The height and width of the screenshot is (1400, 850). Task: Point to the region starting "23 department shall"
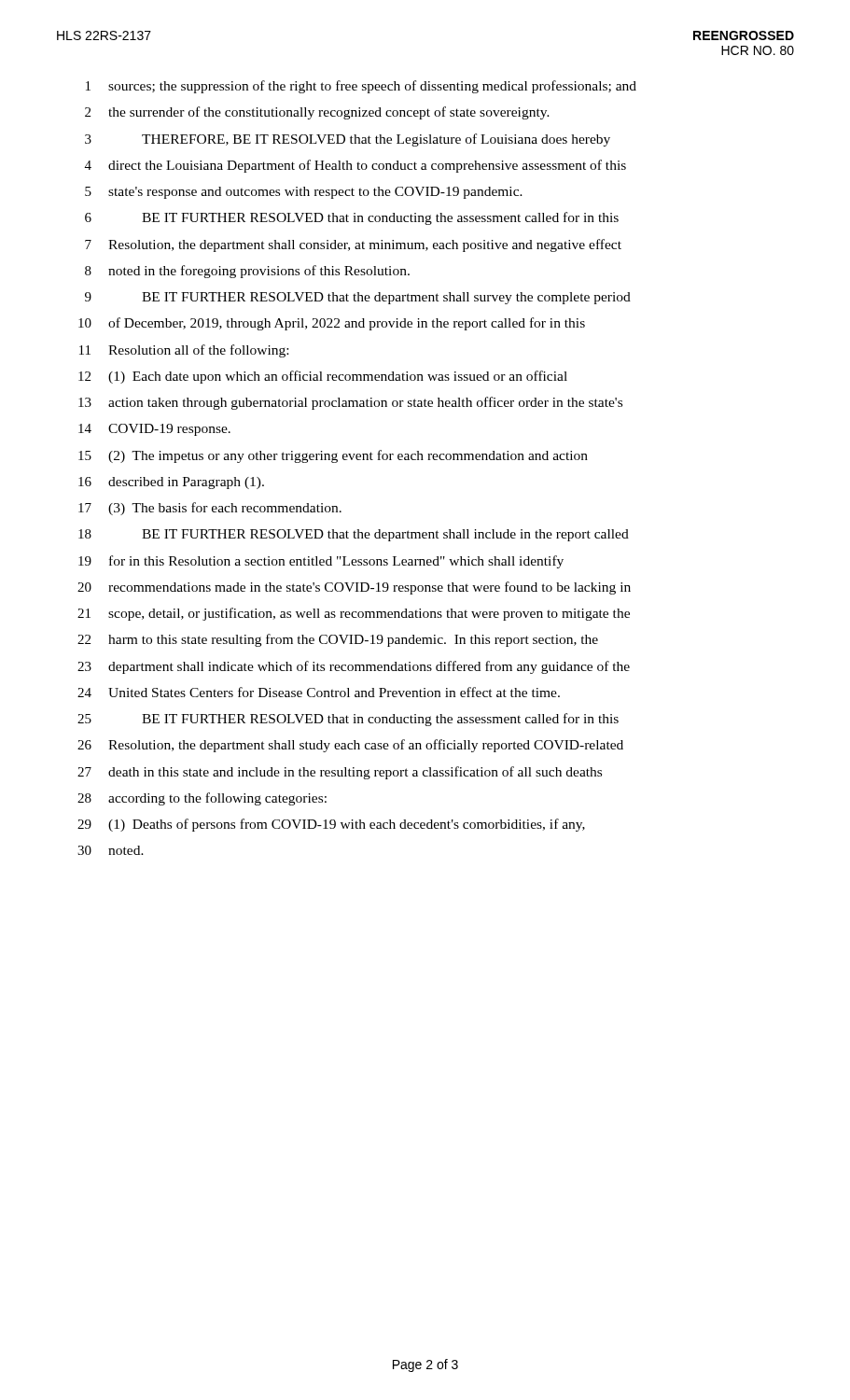click(425, 666)
